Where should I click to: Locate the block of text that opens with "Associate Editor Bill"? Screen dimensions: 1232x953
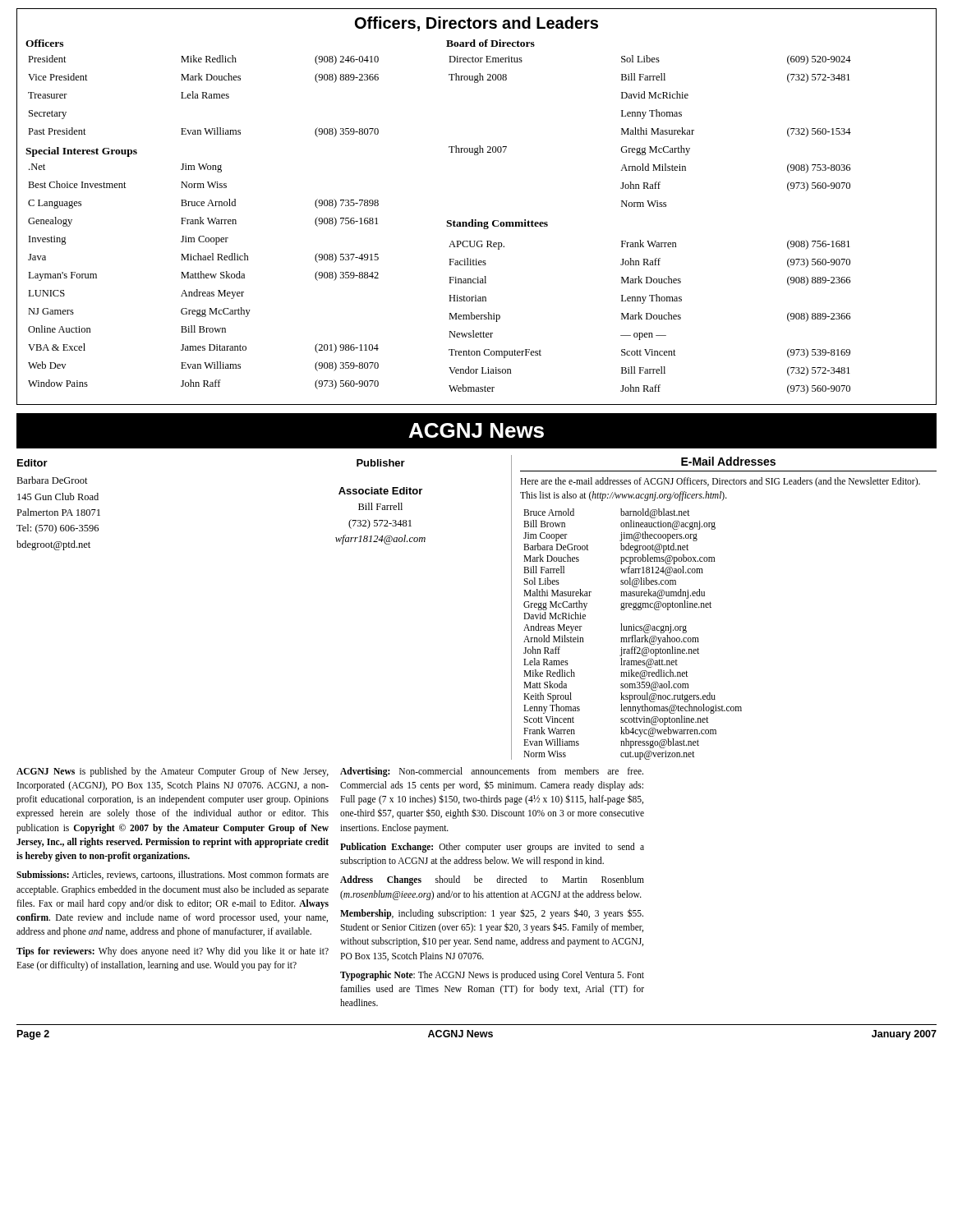[x=380, y=514]
